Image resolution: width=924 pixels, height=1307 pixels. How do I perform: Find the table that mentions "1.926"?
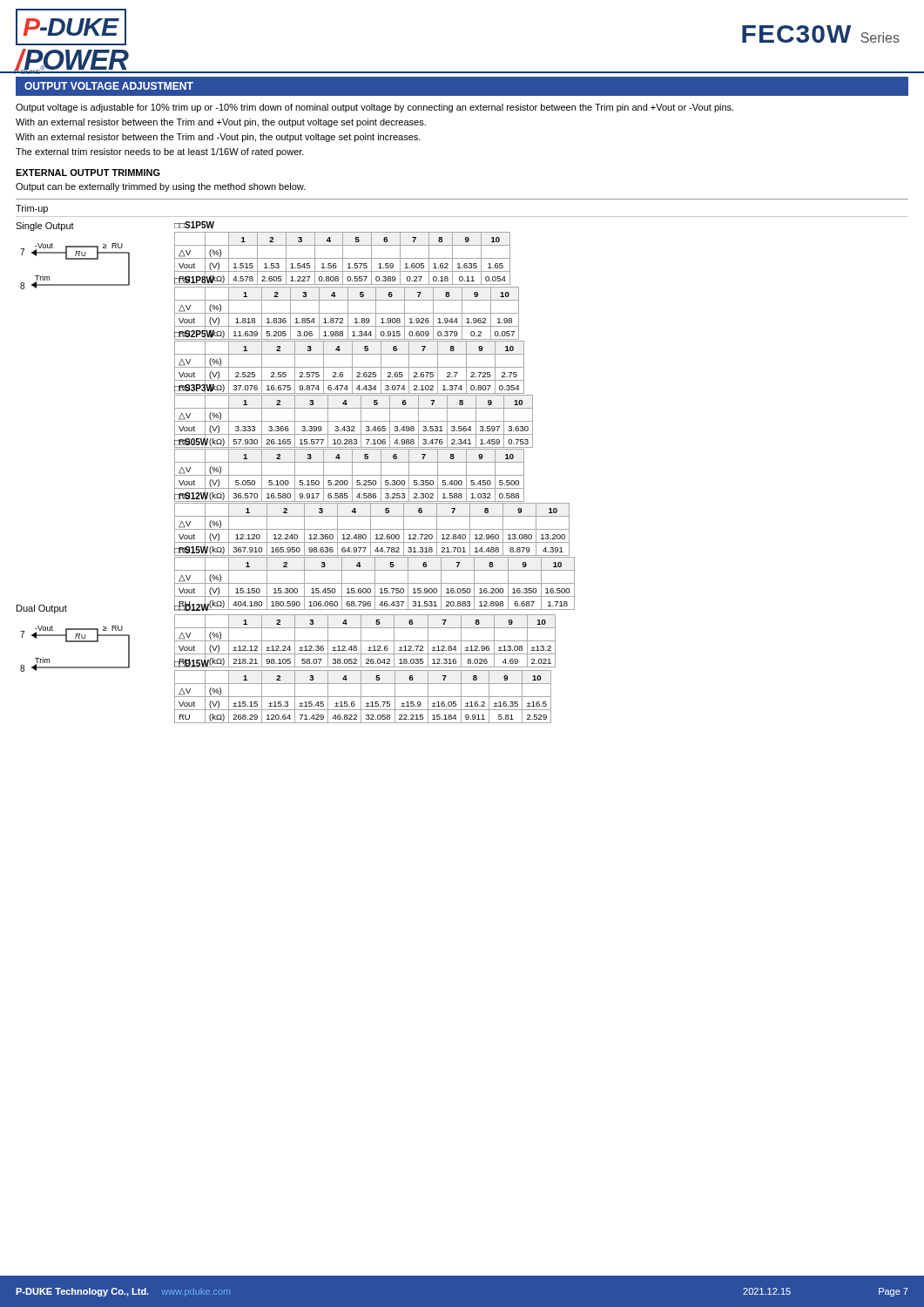[x=347, y=308]
